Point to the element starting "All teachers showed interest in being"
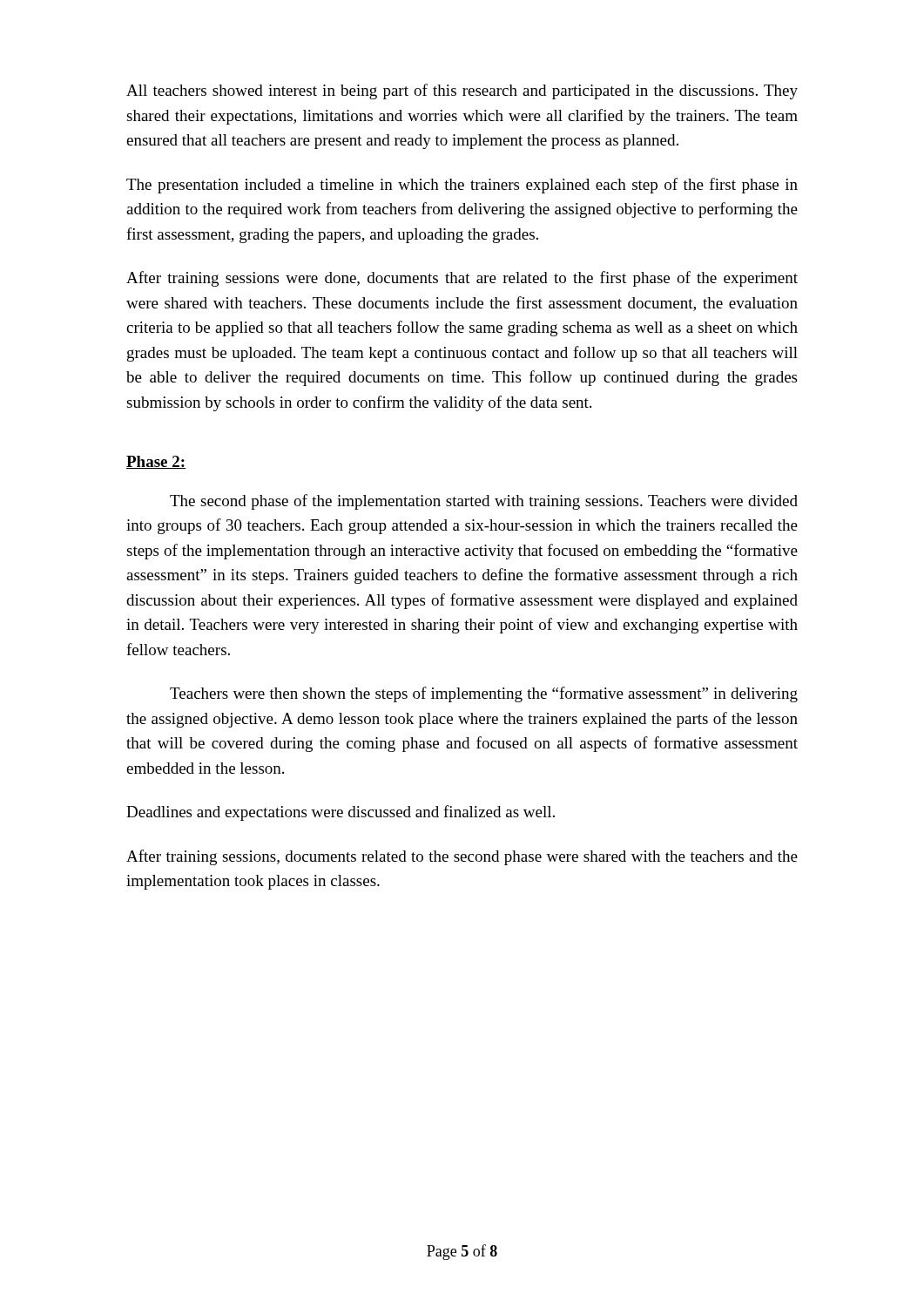 click(x=462, y=115)
